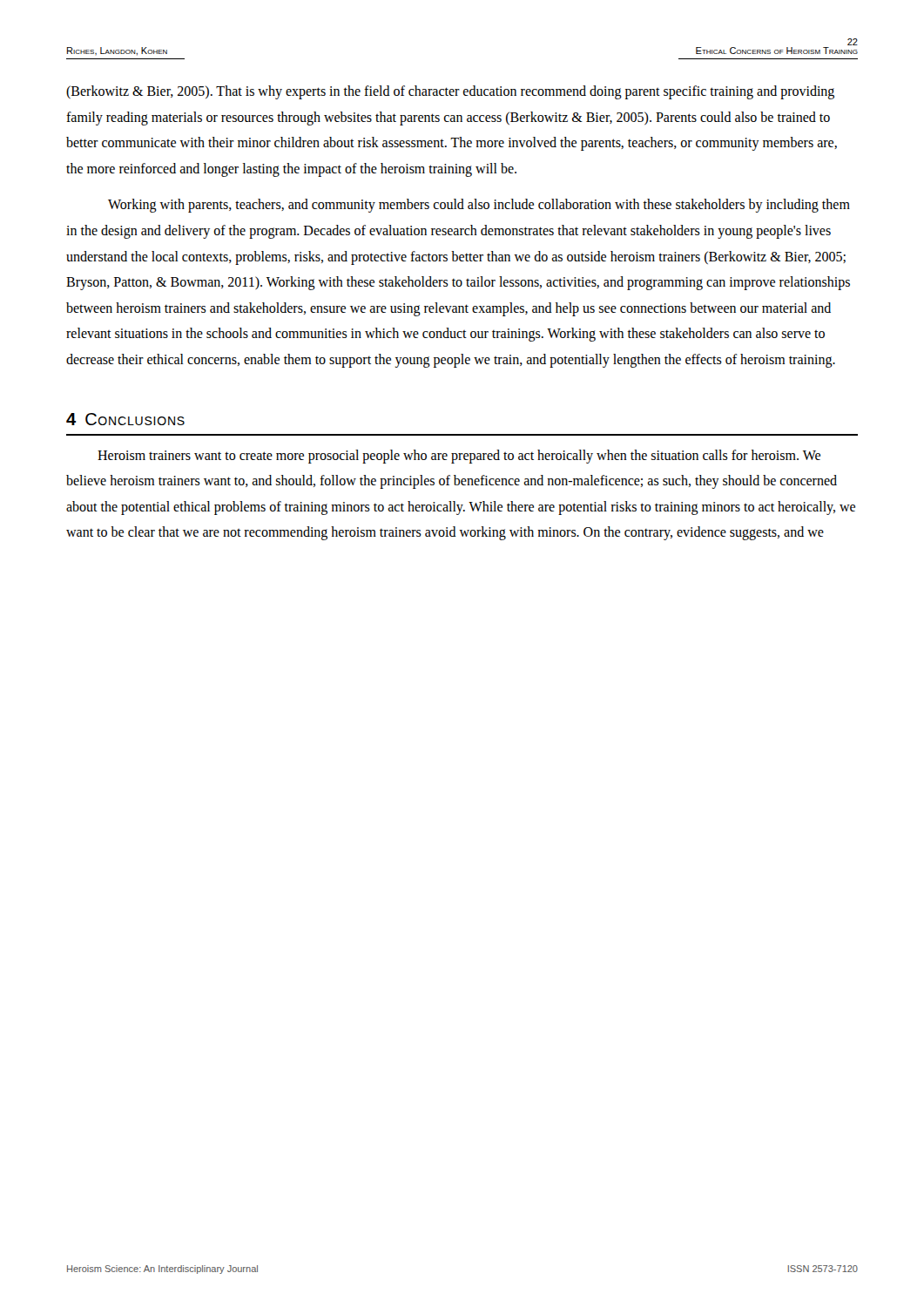Find the block starting "Working with parents,"
The width and height of the screenshot is (924, 1307).
click(x=458, y=282)
